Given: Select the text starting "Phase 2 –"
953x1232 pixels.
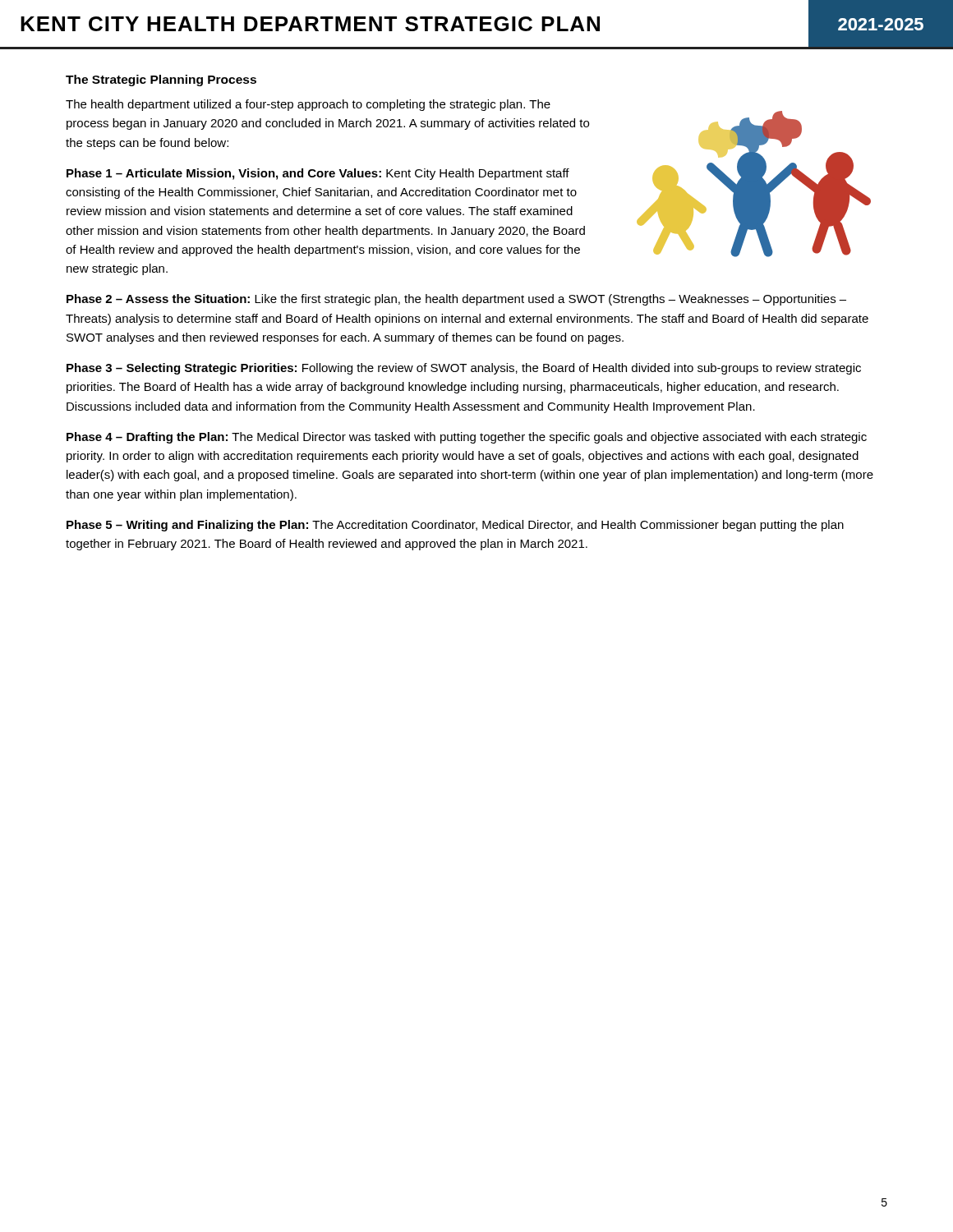Looking at the screenshot, I should 467,318.
